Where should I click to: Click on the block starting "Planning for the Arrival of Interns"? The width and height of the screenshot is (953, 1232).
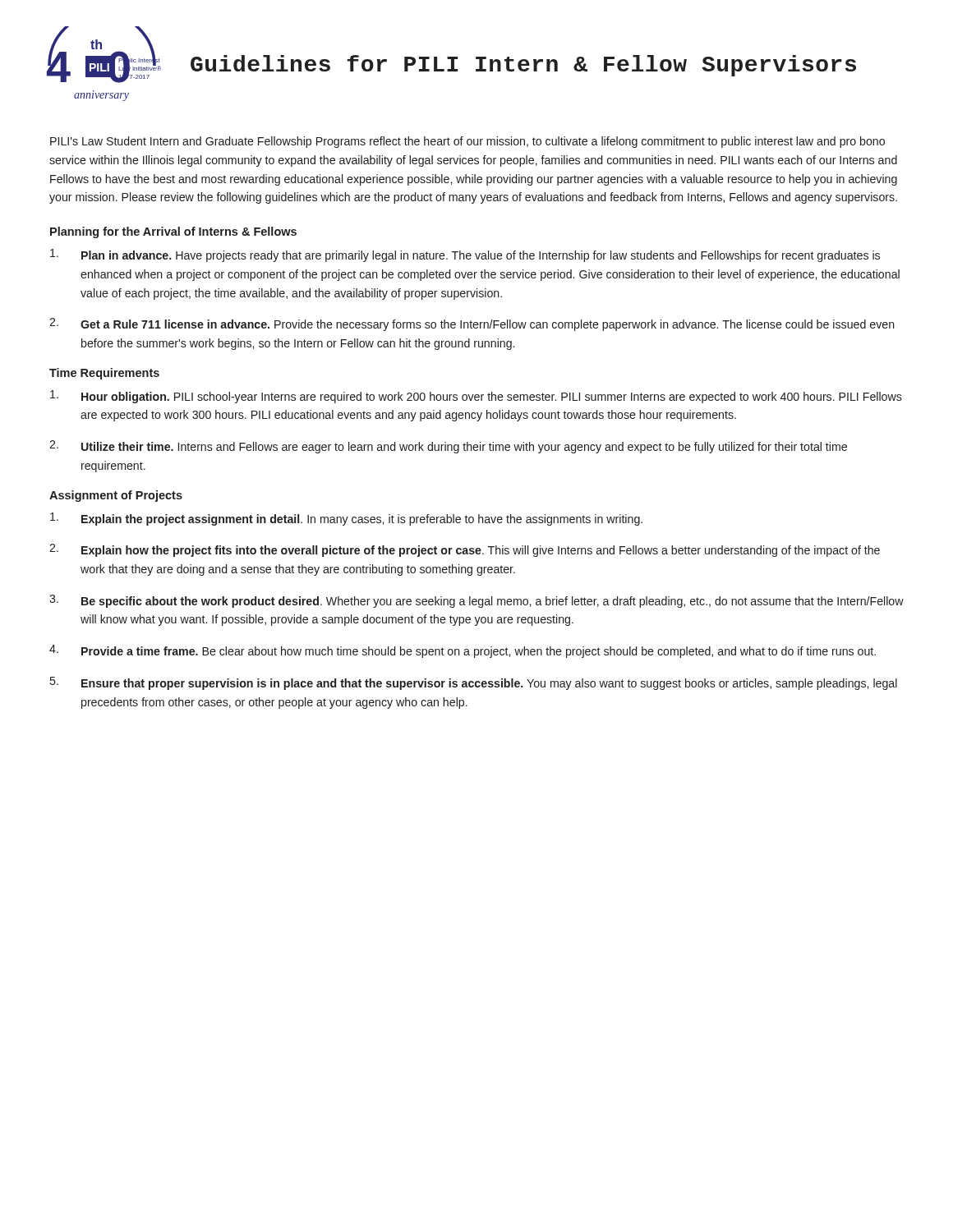click(173, 232)
